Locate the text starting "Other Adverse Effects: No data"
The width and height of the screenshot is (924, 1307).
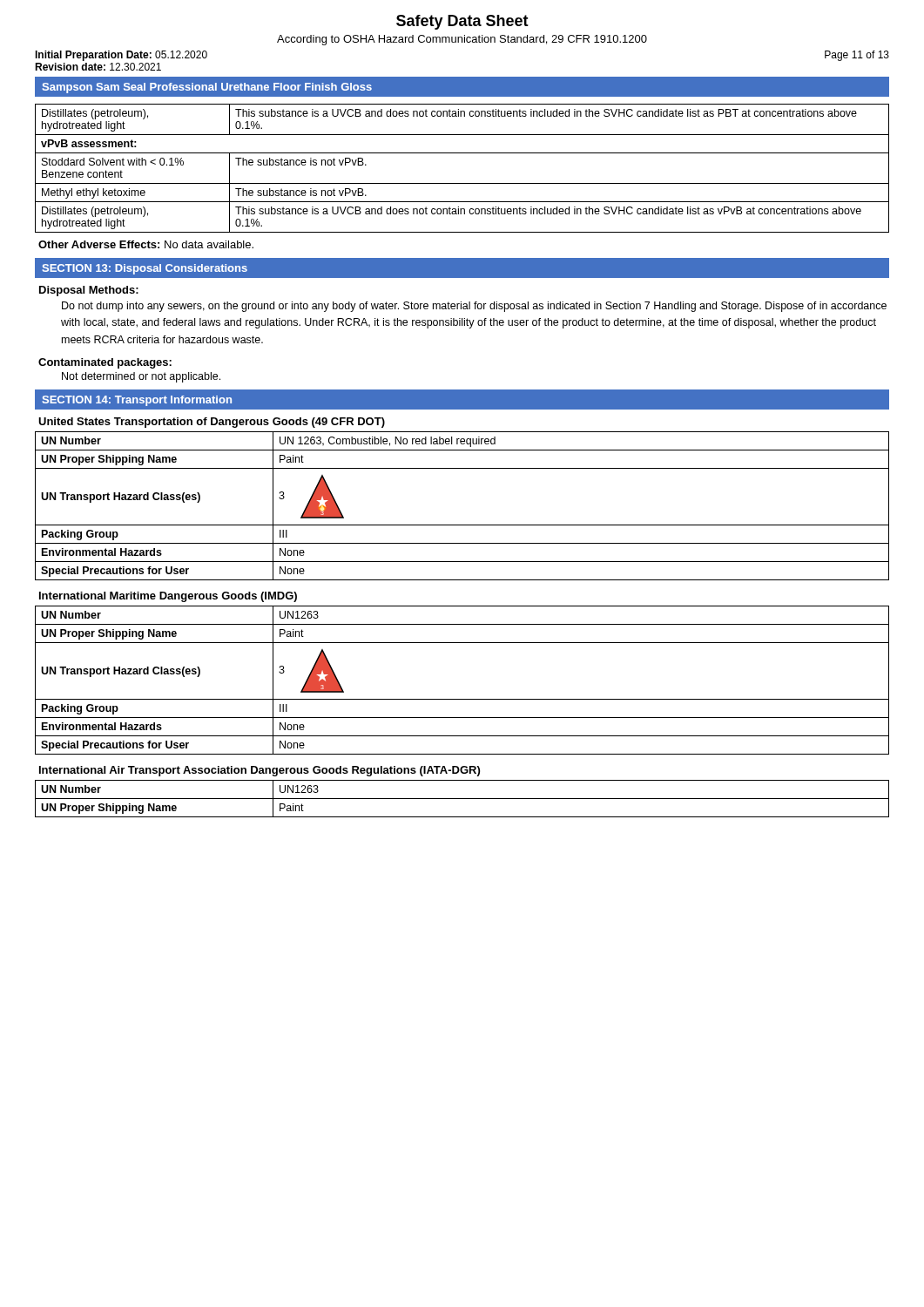click(146, 244)
